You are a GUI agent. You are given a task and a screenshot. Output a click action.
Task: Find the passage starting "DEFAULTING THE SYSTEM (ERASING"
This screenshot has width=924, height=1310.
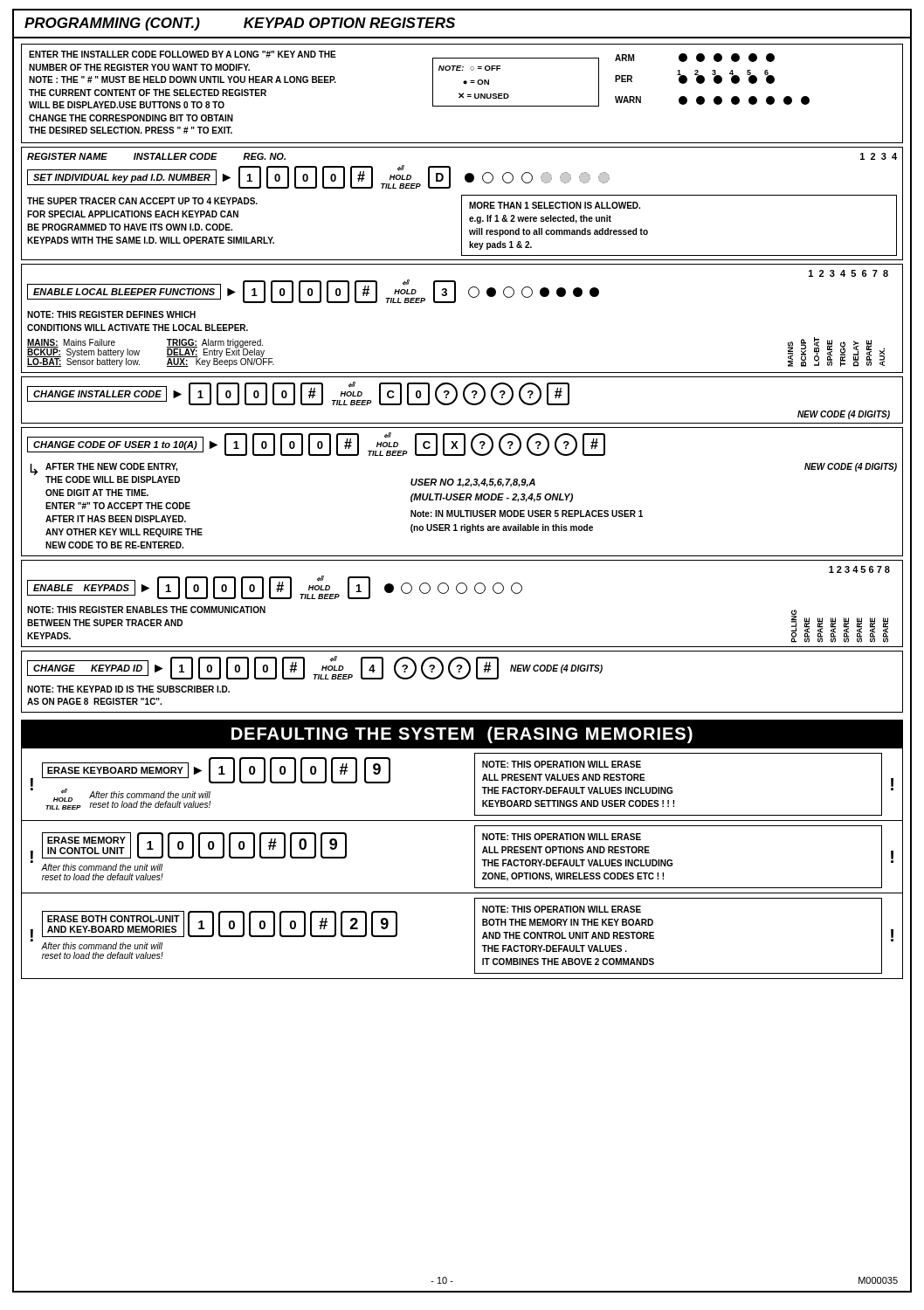tap(462, 733)
